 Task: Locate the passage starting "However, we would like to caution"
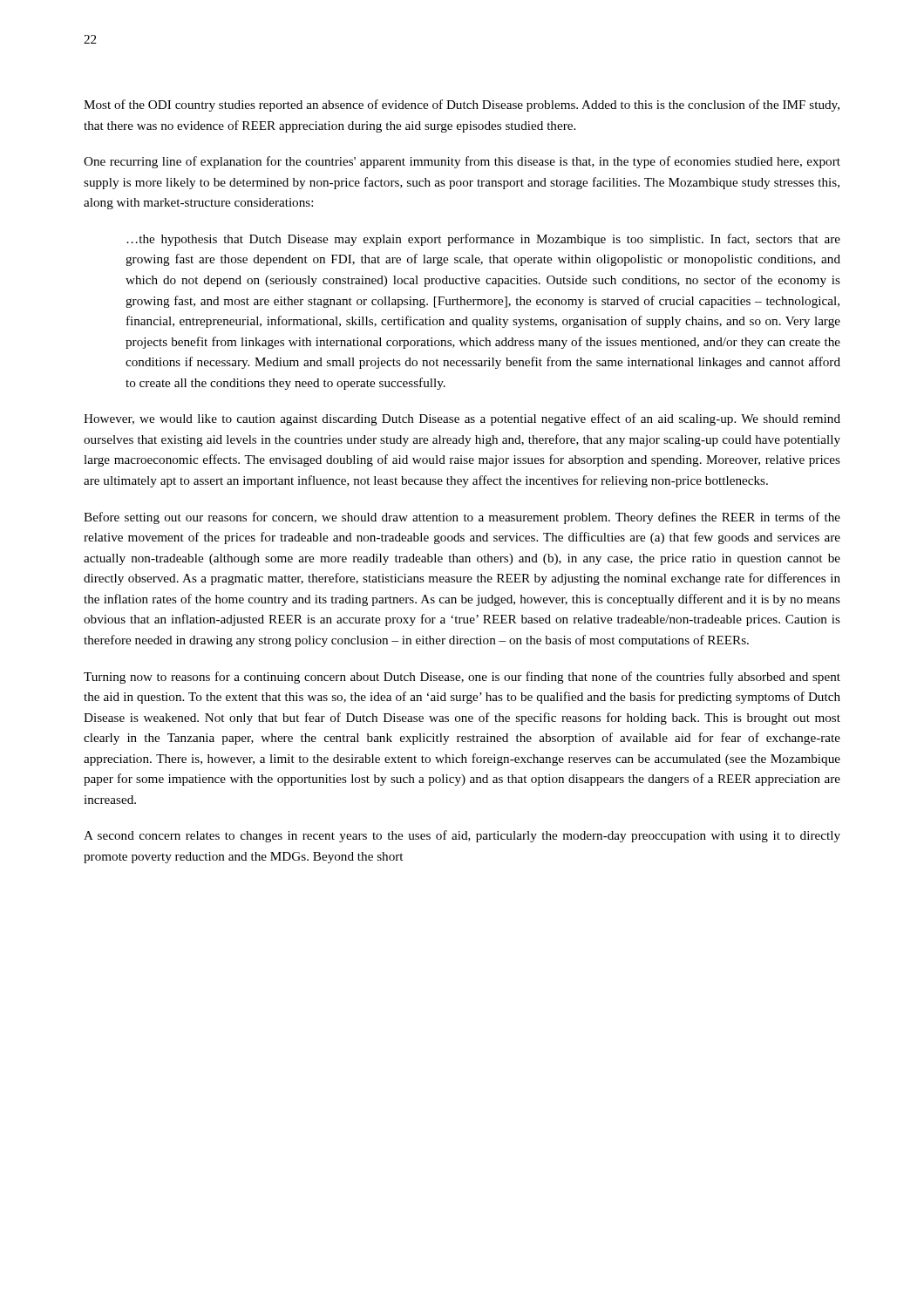pyautogui.click(x=462, y=449)
